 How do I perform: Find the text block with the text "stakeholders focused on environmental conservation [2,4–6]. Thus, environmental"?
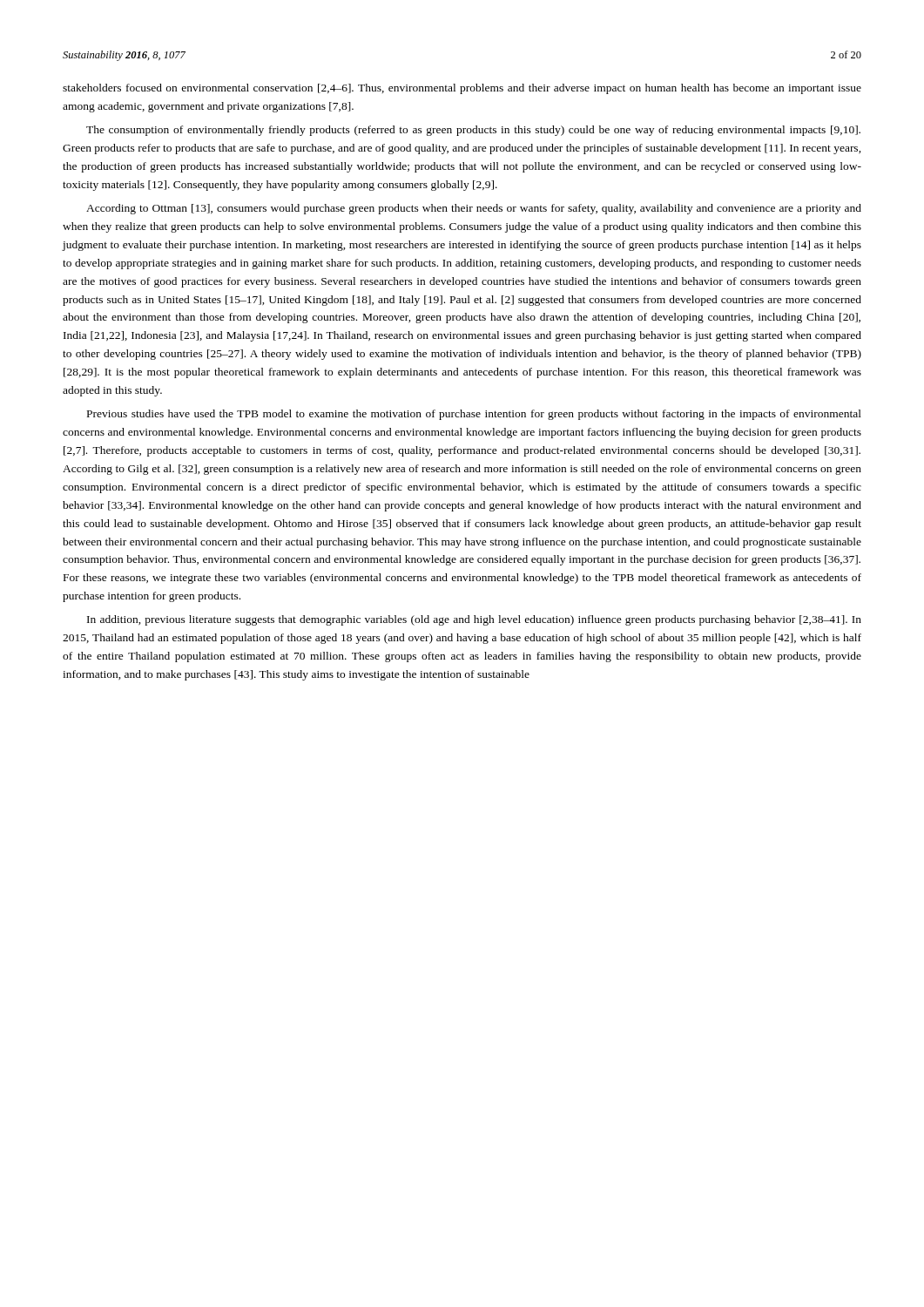click(x=462, y=97)
